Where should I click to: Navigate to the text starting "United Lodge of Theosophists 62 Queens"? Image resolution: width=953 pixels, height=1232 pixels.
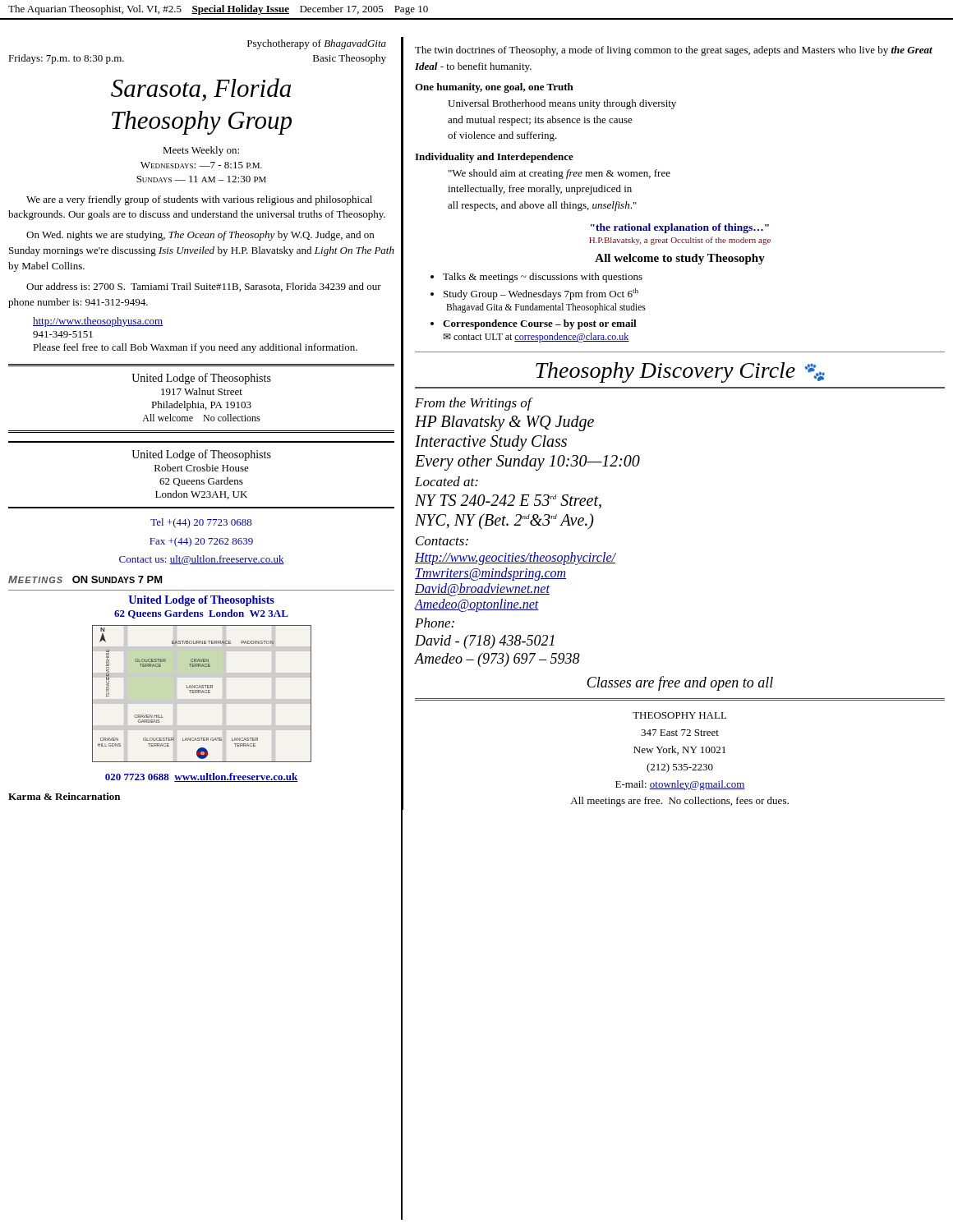[x=201, y=606]
